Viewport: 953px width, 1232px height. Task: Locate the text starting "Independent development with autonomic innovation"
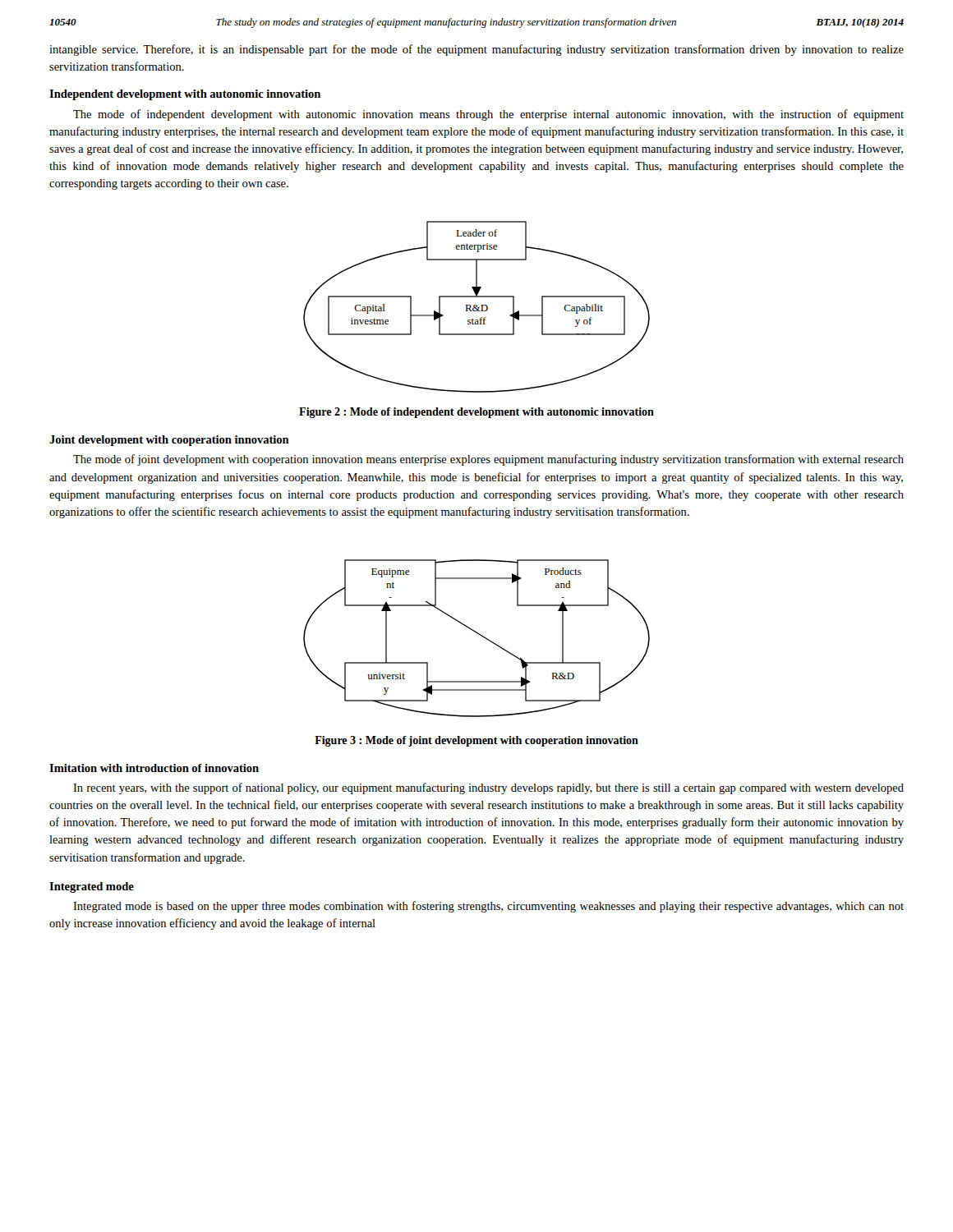click(185, 94)
